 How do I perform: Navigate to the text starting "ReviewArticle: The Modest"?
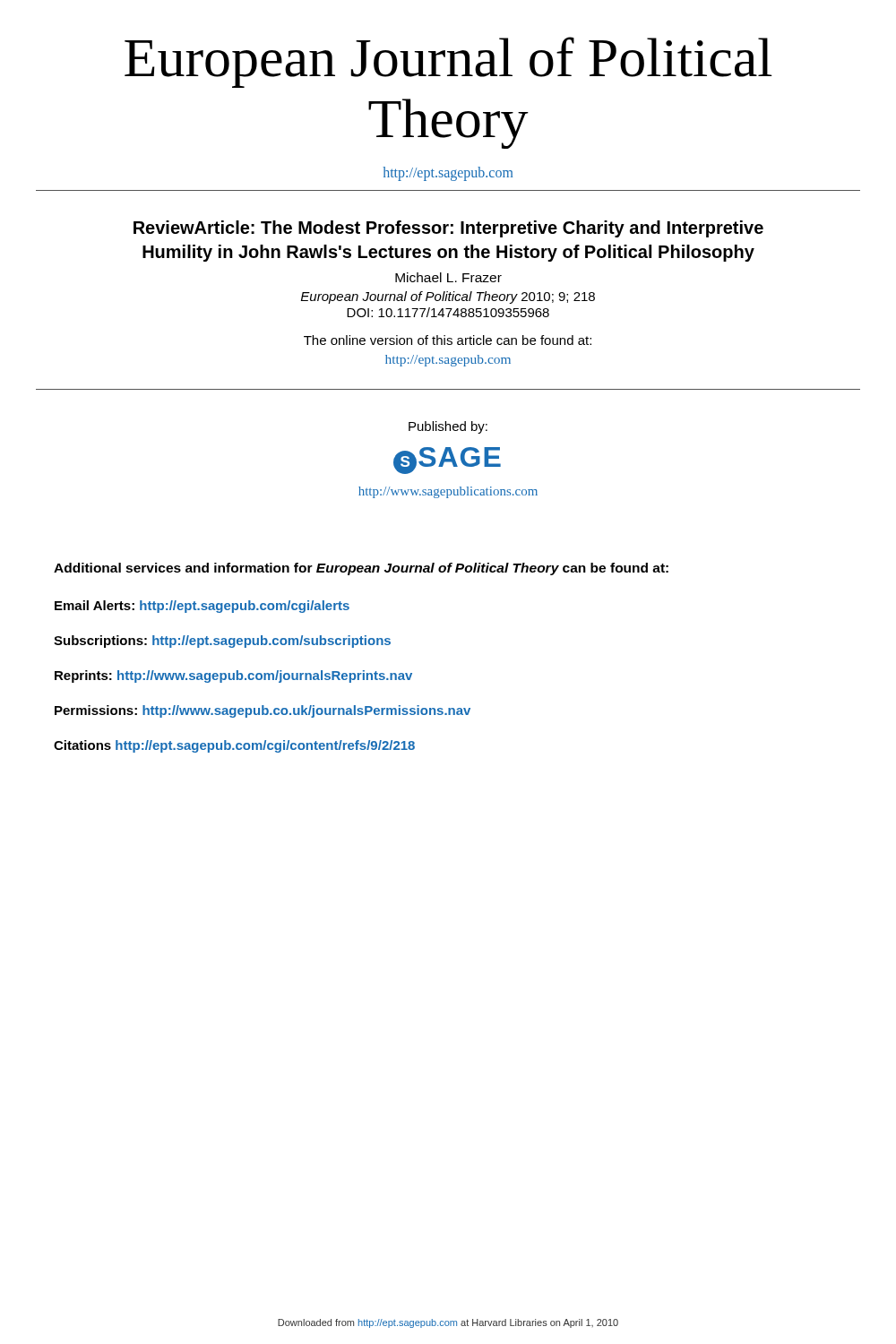(x=448, y=240)
